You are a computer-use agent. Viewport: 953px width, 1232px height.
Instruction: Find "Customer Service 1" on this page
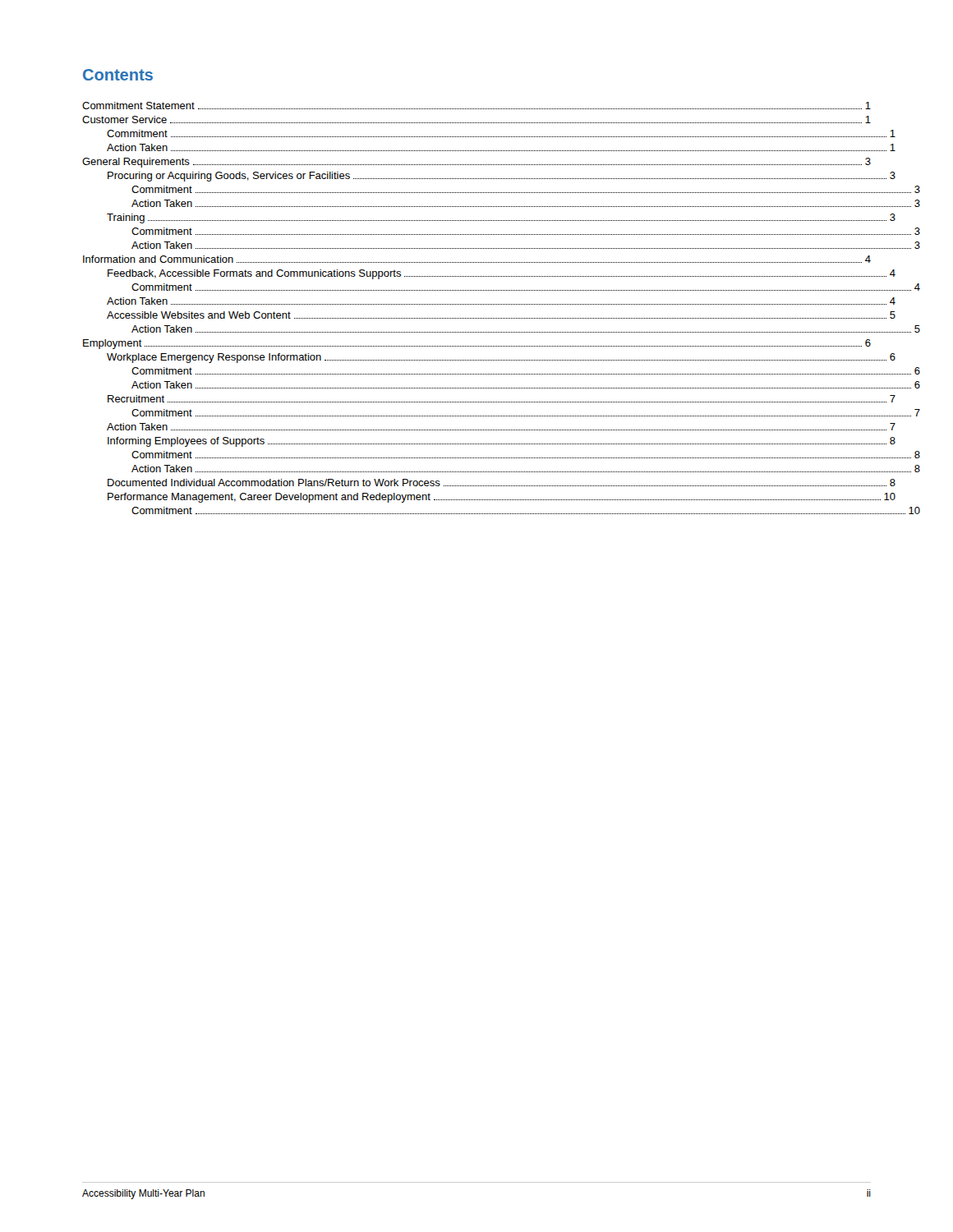tap(476, 120)
